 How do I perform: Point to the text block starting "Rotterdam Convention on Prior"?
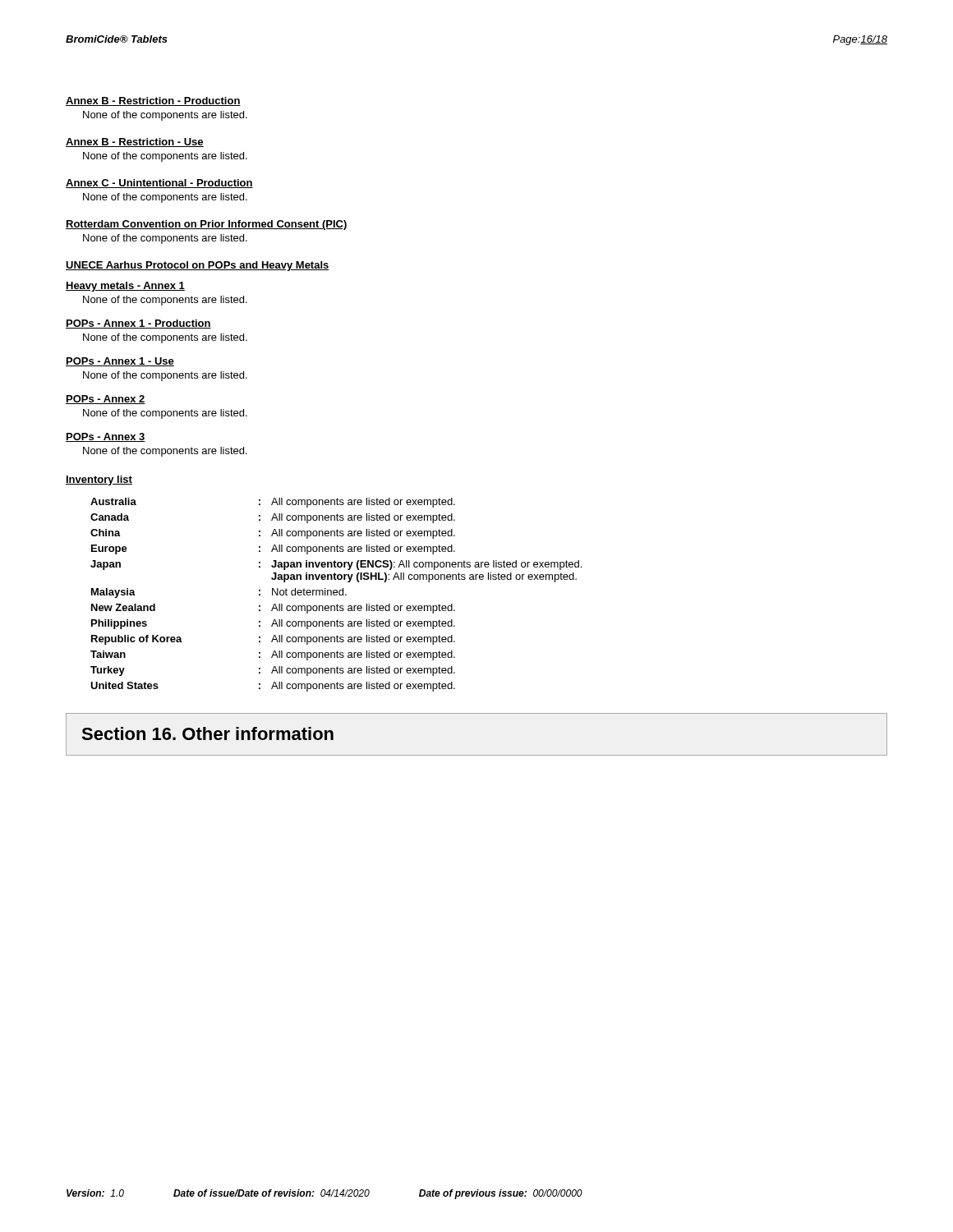(x=207, y=225)
